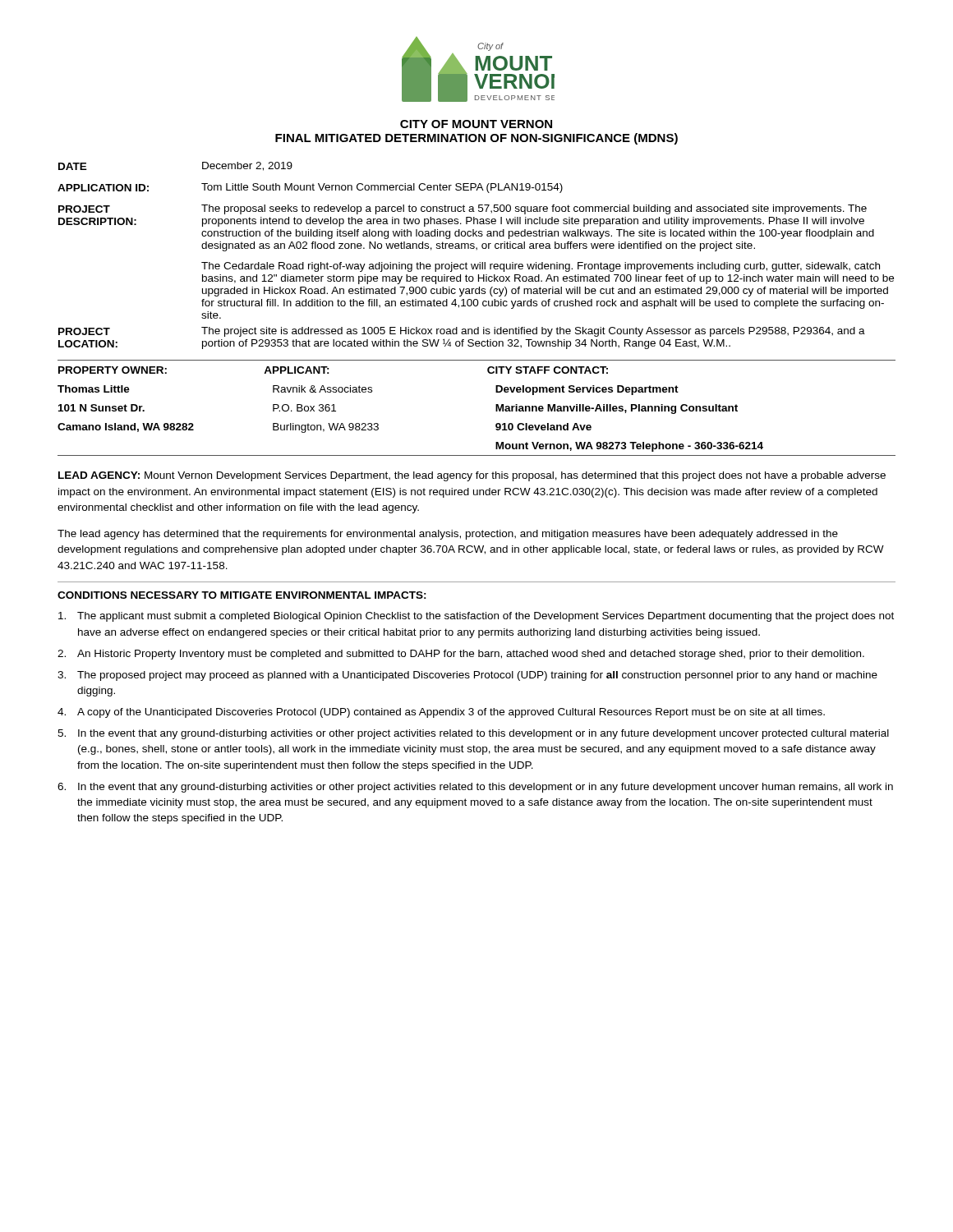The height and width of the screenshot is (1232, 953).
Task: Select the text block with the text "The lead agency has determined that the requirements"
Action: pos(471,549)
